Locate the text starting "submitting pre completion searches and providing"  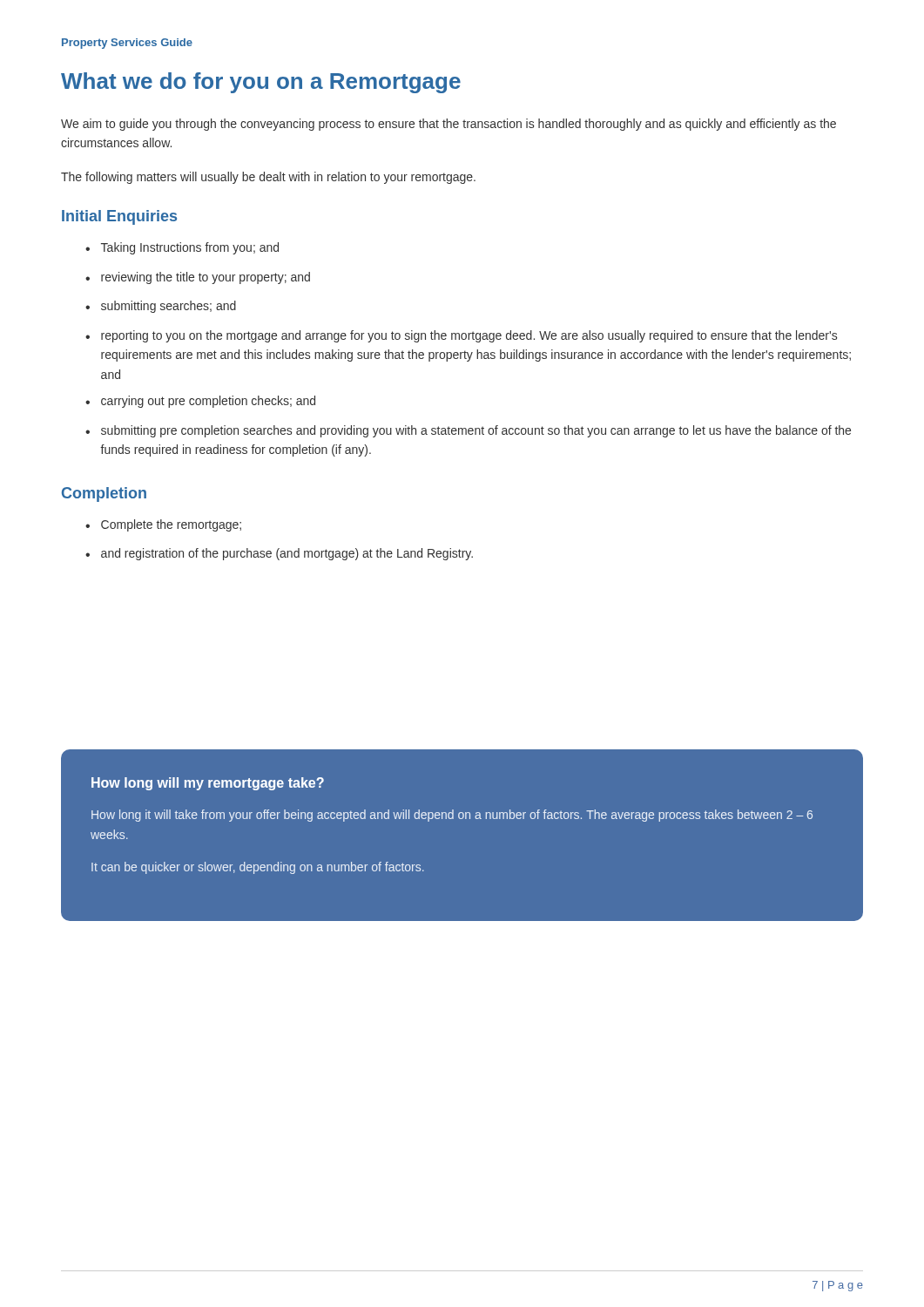click(476, 440)
